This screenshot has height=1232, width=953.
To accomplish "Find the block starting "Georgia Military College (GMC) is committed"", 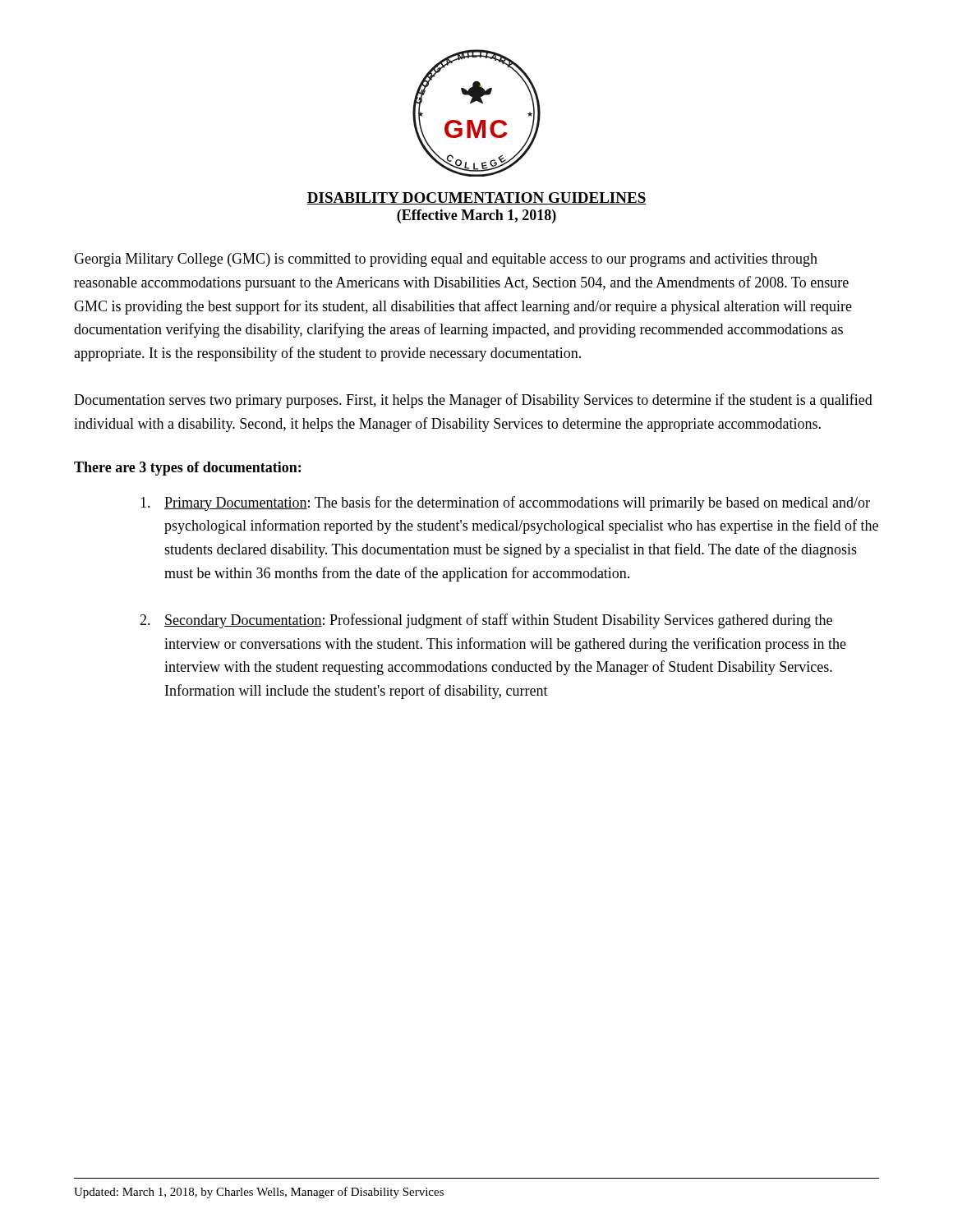I will (463, 306).
